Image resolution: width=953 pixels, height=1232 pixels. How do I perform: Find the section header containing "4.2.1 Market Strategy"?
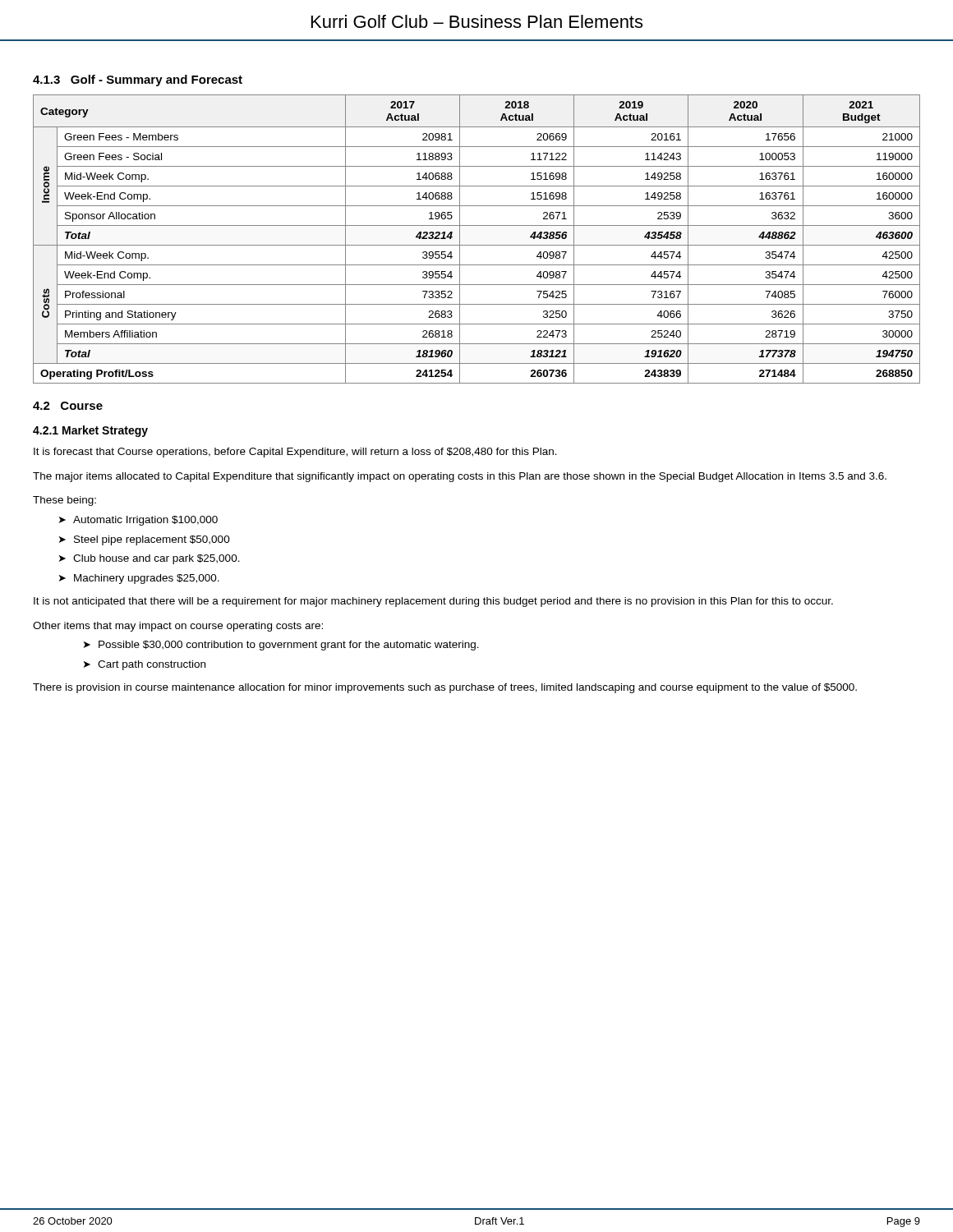(90, 430)
